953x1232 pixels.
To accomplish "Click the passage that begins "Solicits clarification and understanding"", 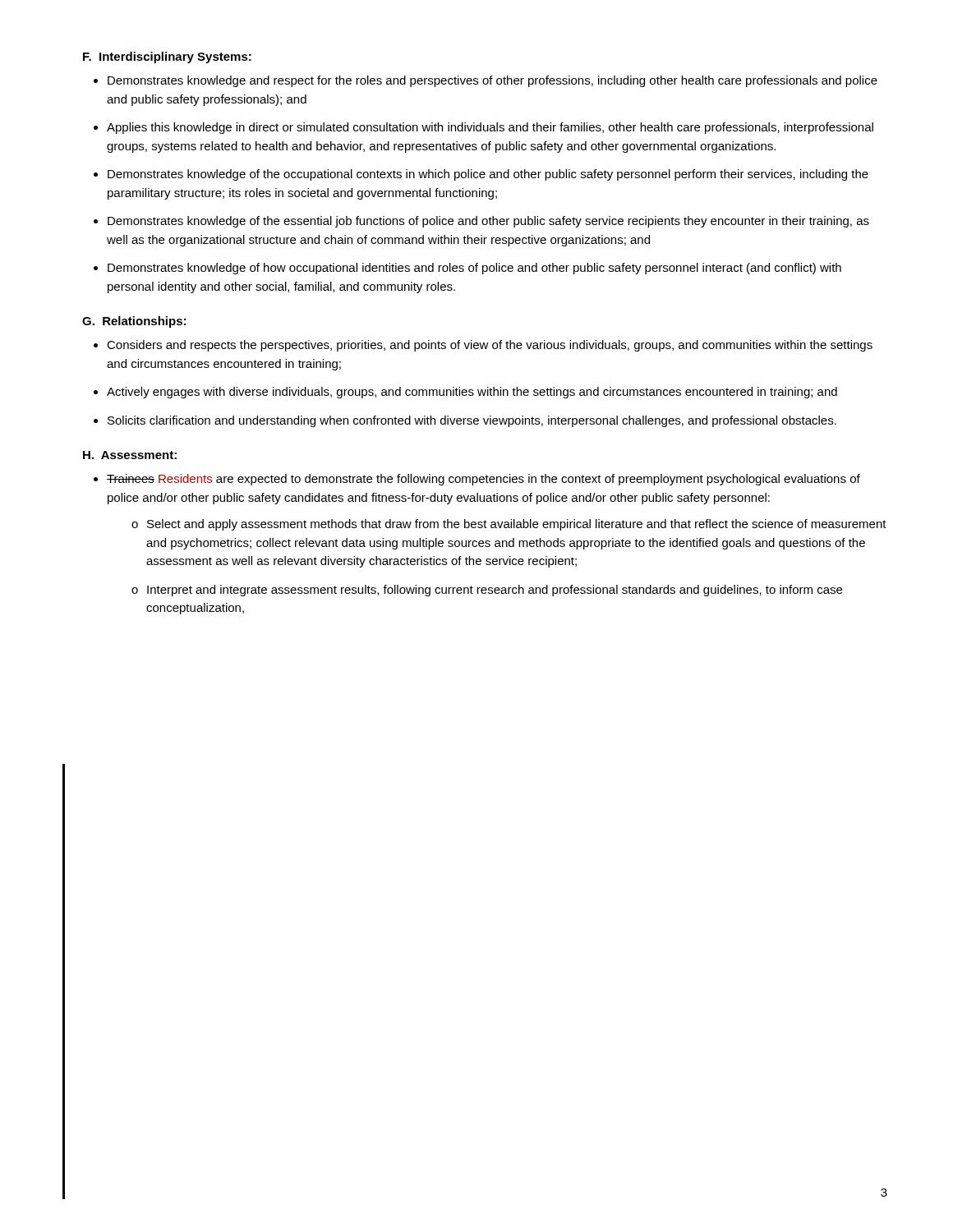I will point(472,420).
